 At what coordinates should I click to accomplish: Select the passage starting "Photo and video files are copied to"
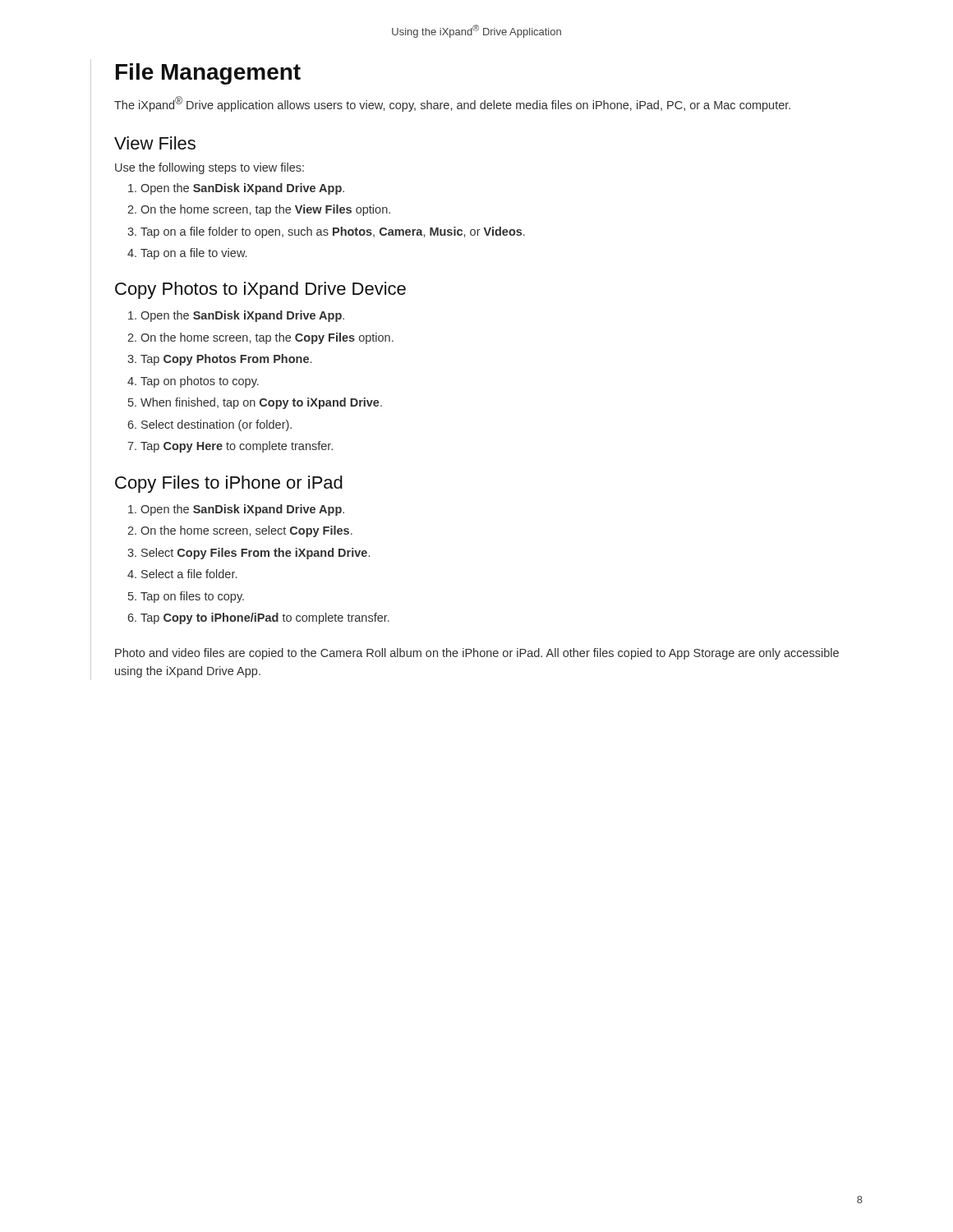tap(488, 662)
